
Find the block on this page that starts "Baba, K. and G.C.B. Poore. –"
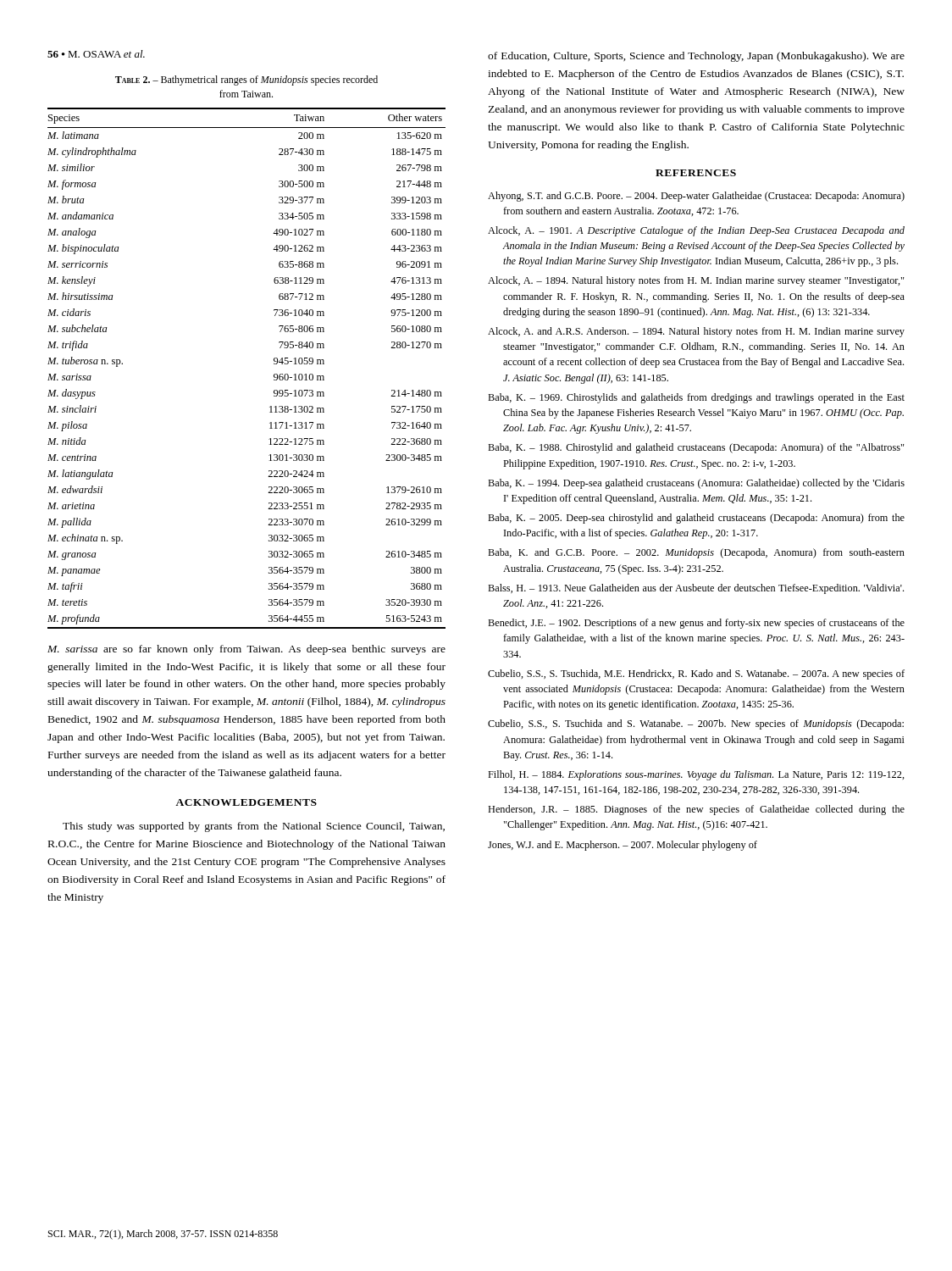tap(696, 561)
